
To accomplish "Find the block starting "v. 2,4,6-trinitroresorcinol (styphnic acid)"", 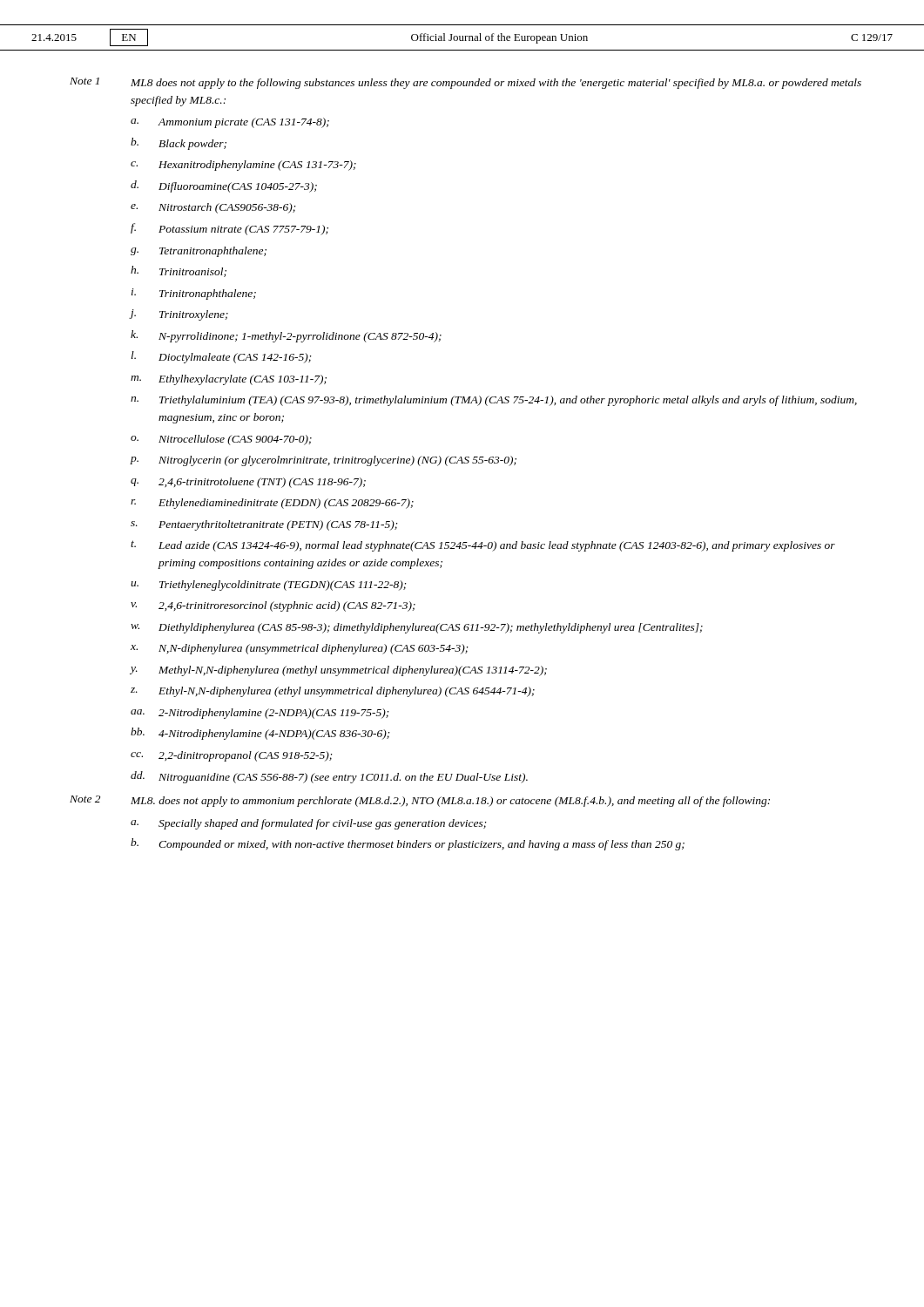I will click(273, 606).
